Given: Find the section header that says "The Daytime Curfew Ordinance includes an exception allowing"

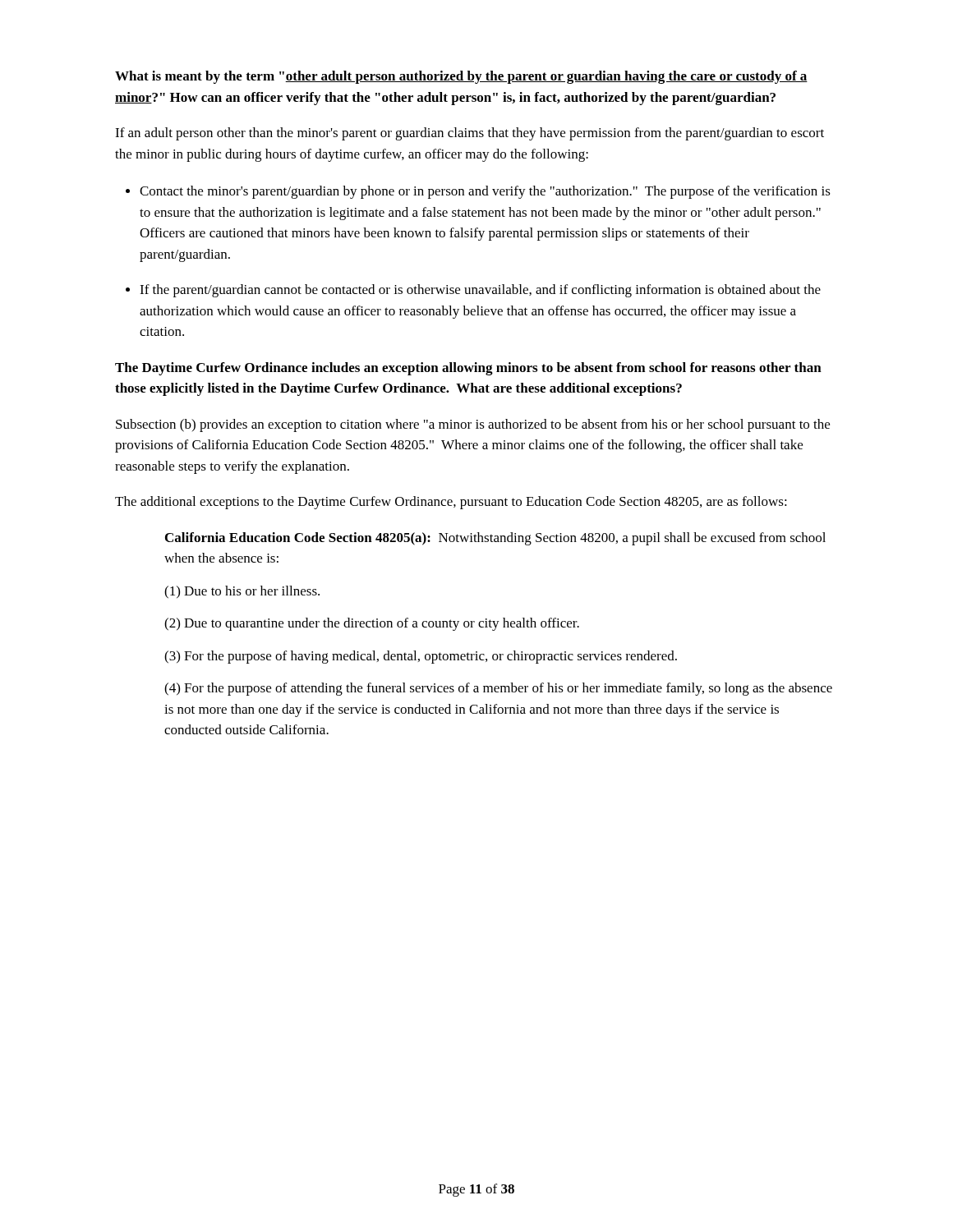Looking at the screenshot, I should coord(468,378).
